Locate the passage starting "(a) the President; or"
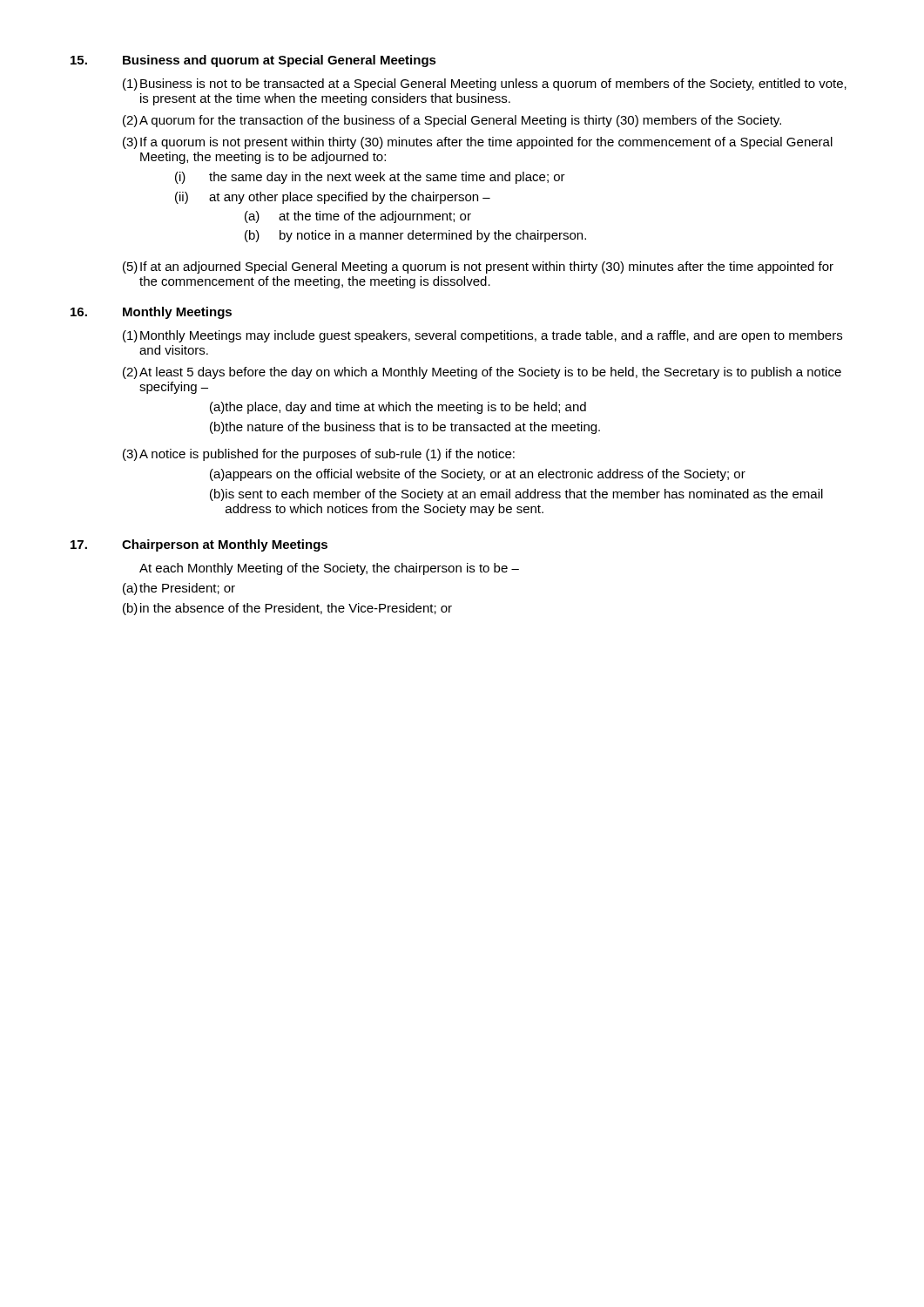 179,589
